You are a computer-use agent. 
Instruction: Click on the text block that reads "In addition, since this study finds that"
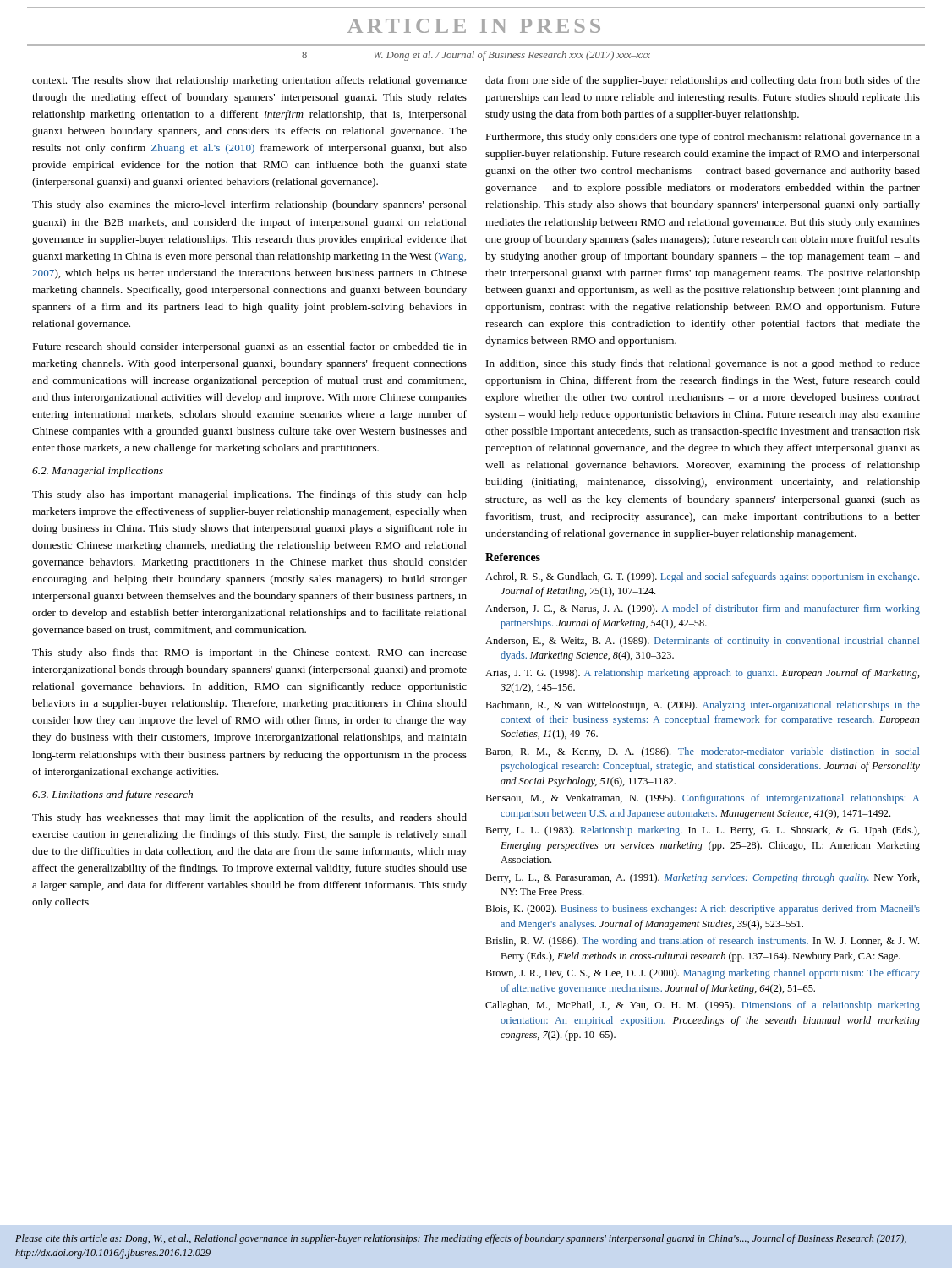[703, 448]
